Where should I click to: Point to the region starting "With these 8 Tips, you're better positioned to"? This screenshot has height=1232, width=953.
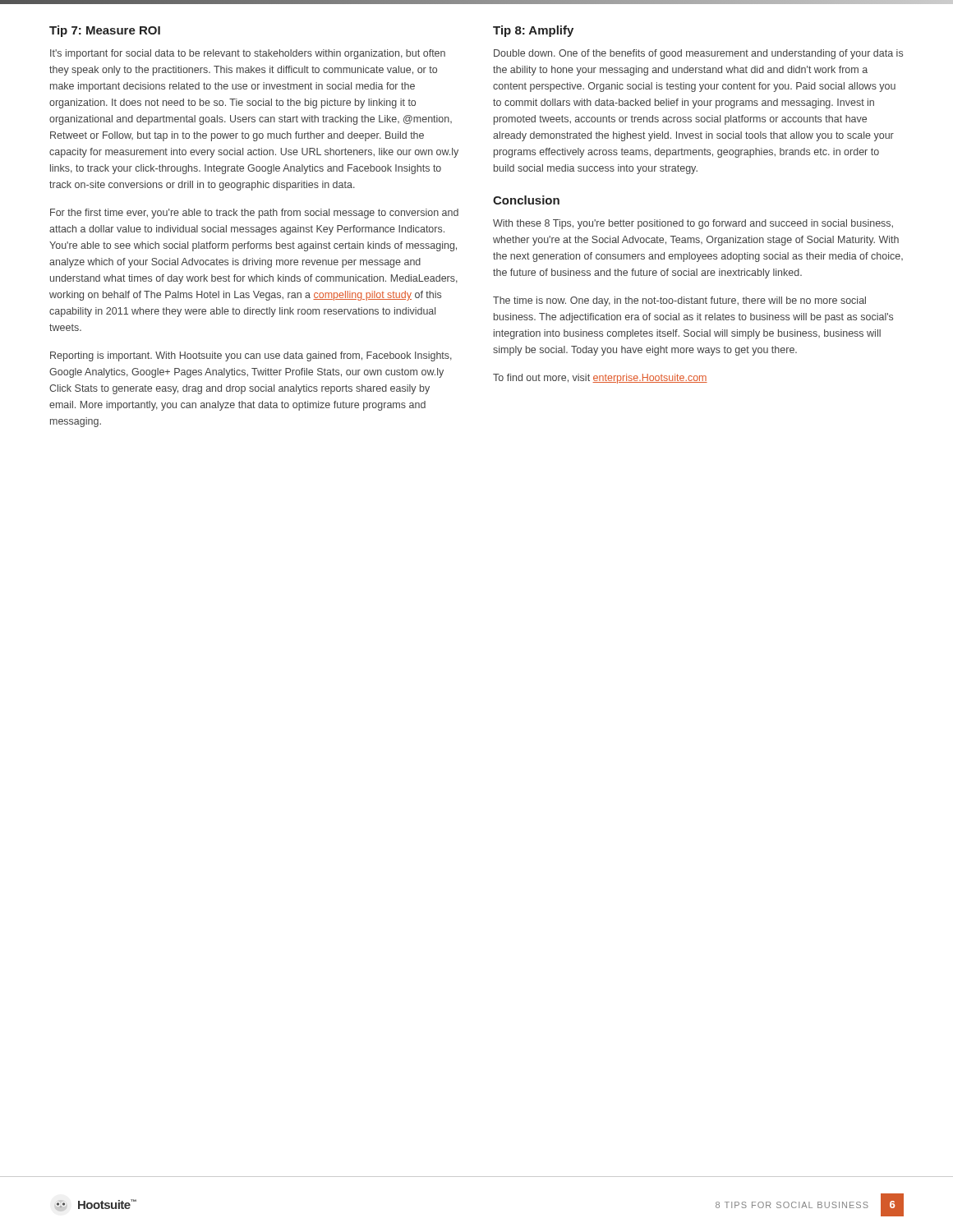click(698, 248)
